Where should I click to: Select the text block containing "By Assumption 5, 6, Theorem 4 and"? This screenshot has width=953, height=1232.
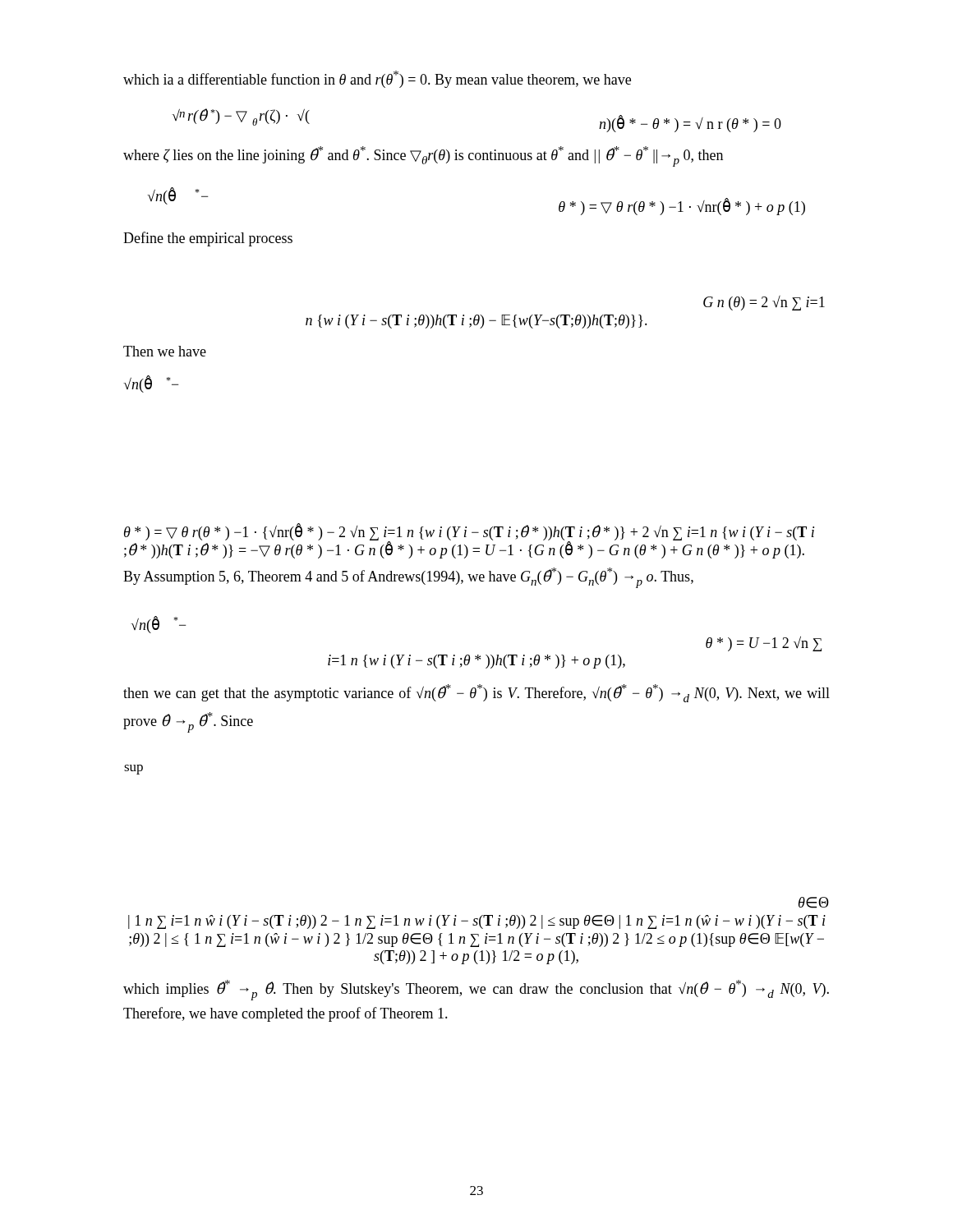click(x=476, y=577)
